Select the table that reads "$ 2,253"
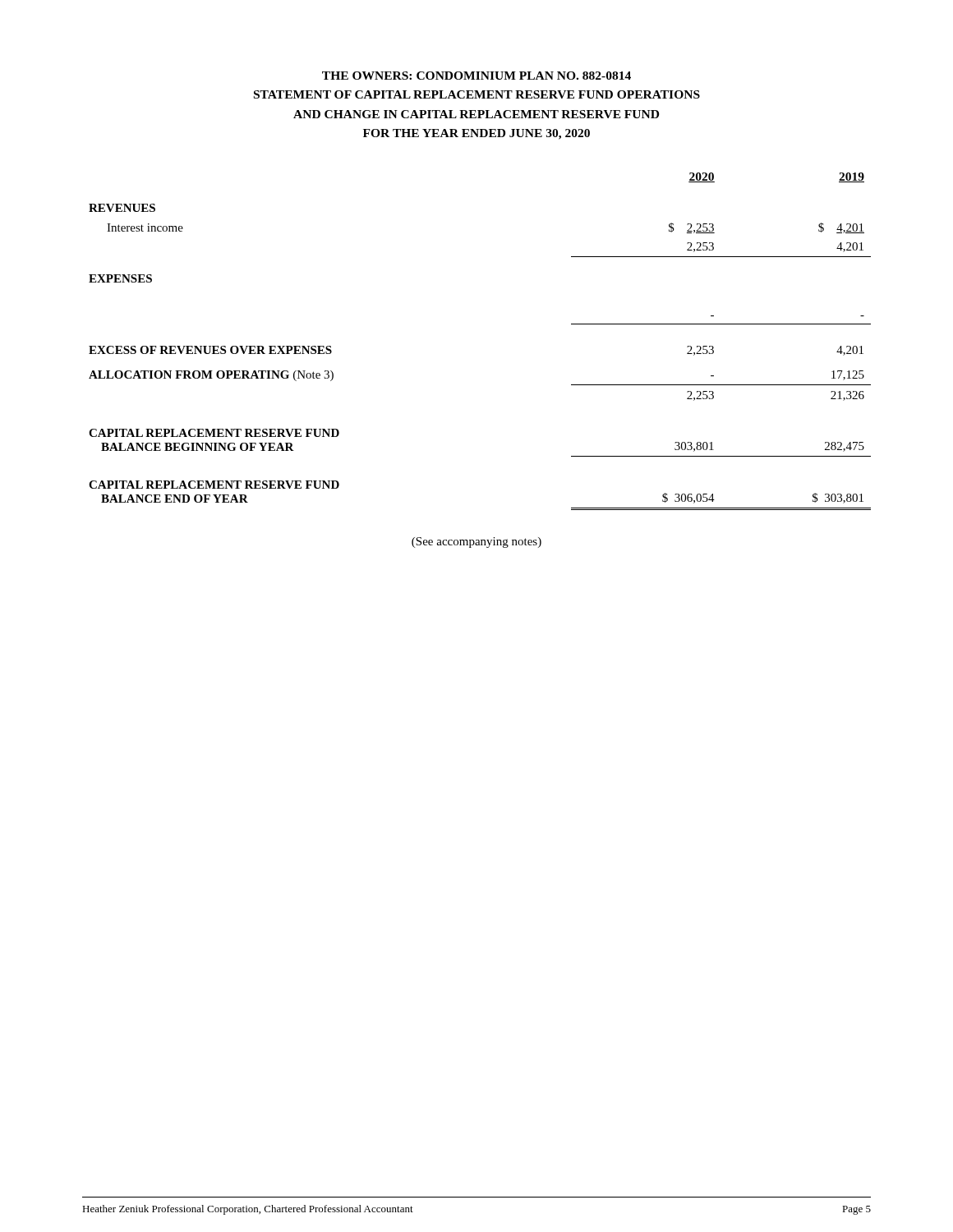This screenshot has height=1232, width=953. 476,338
